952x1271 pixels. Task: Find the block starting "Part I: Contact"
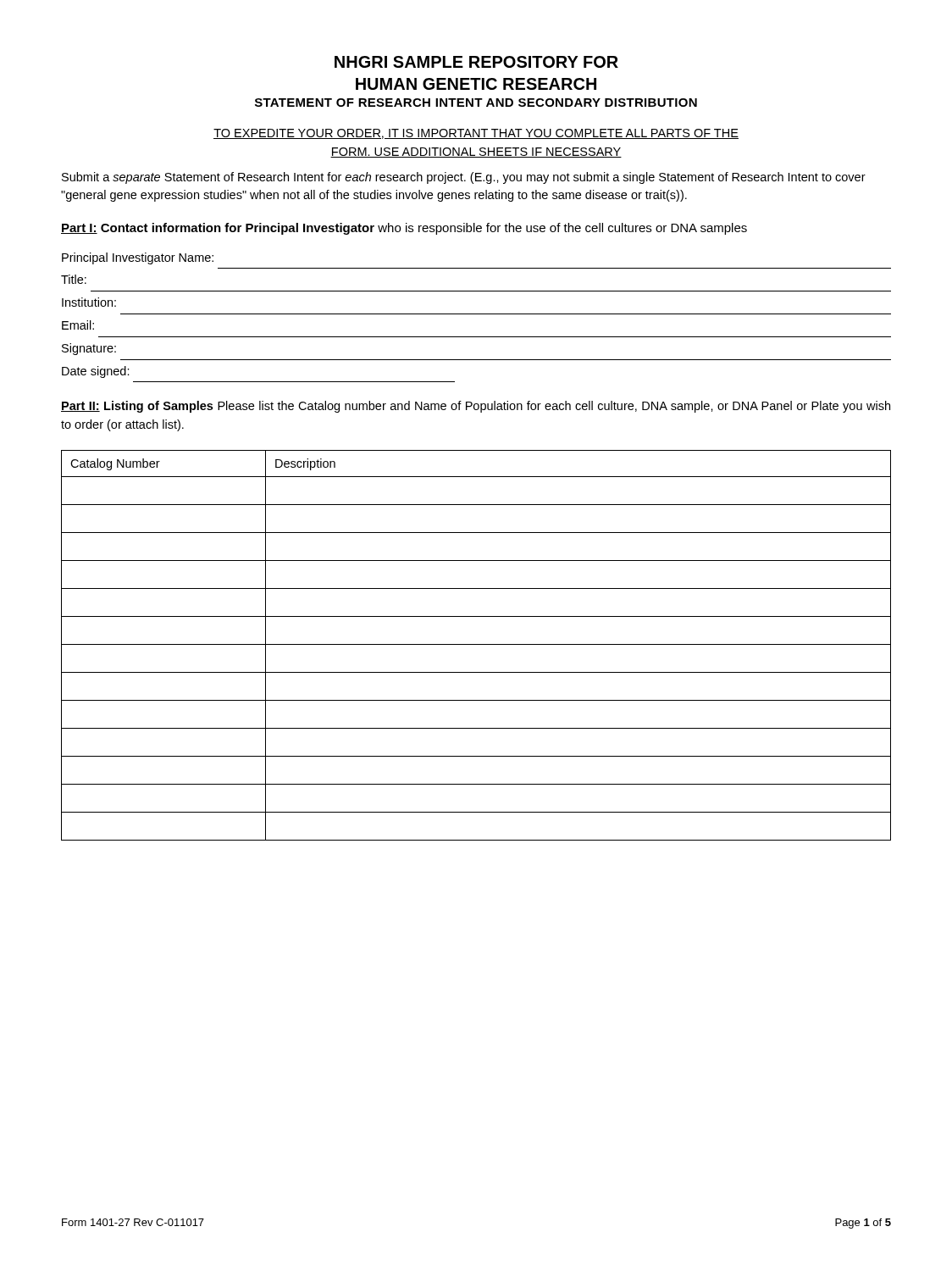404,228
